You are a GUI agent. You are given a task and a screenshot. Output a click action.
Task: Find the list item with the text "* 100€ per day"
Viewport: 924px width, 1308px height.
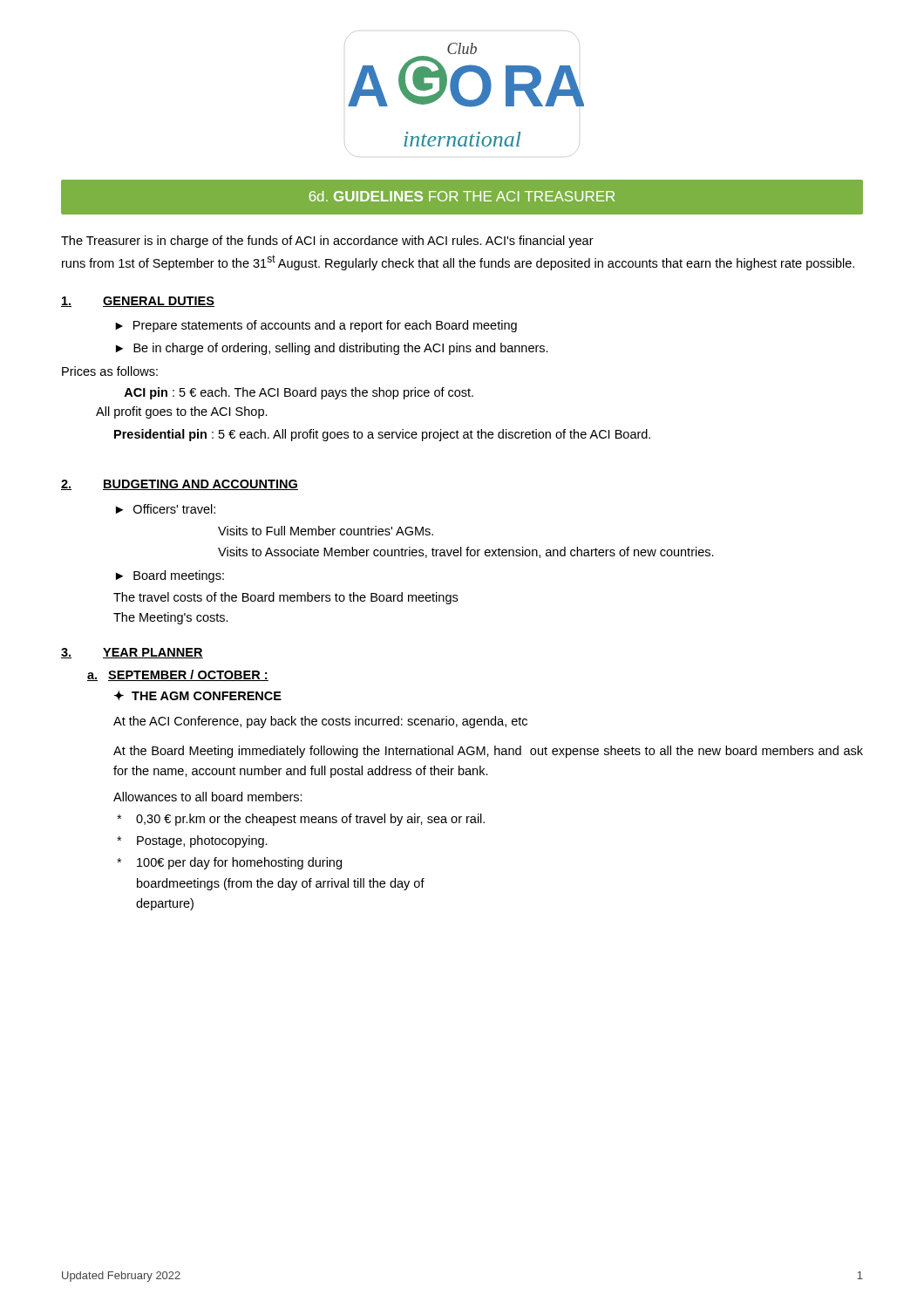coord(270,883)
